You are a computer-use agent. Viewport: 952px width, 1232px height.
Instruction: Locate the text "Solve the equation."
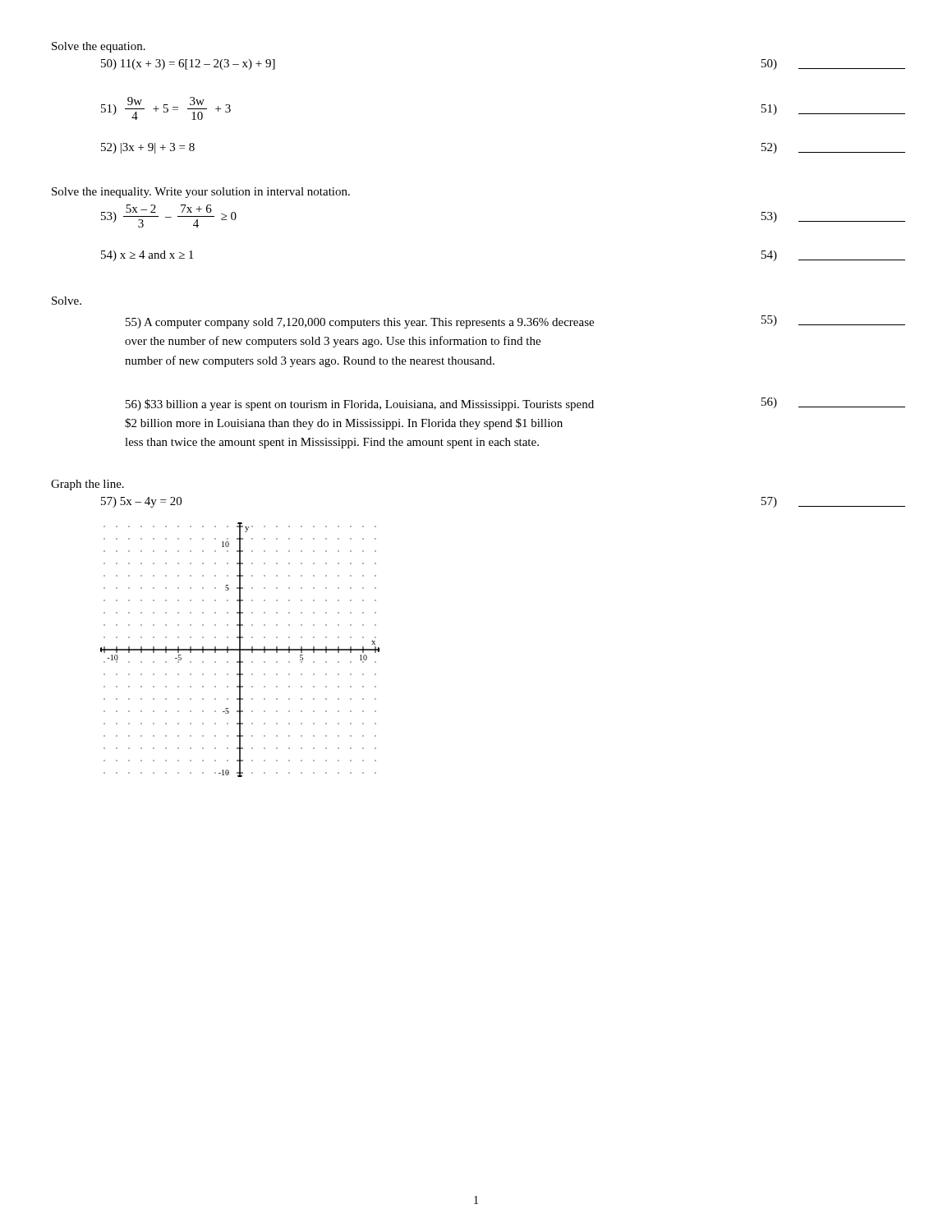(x=98, y=46)
